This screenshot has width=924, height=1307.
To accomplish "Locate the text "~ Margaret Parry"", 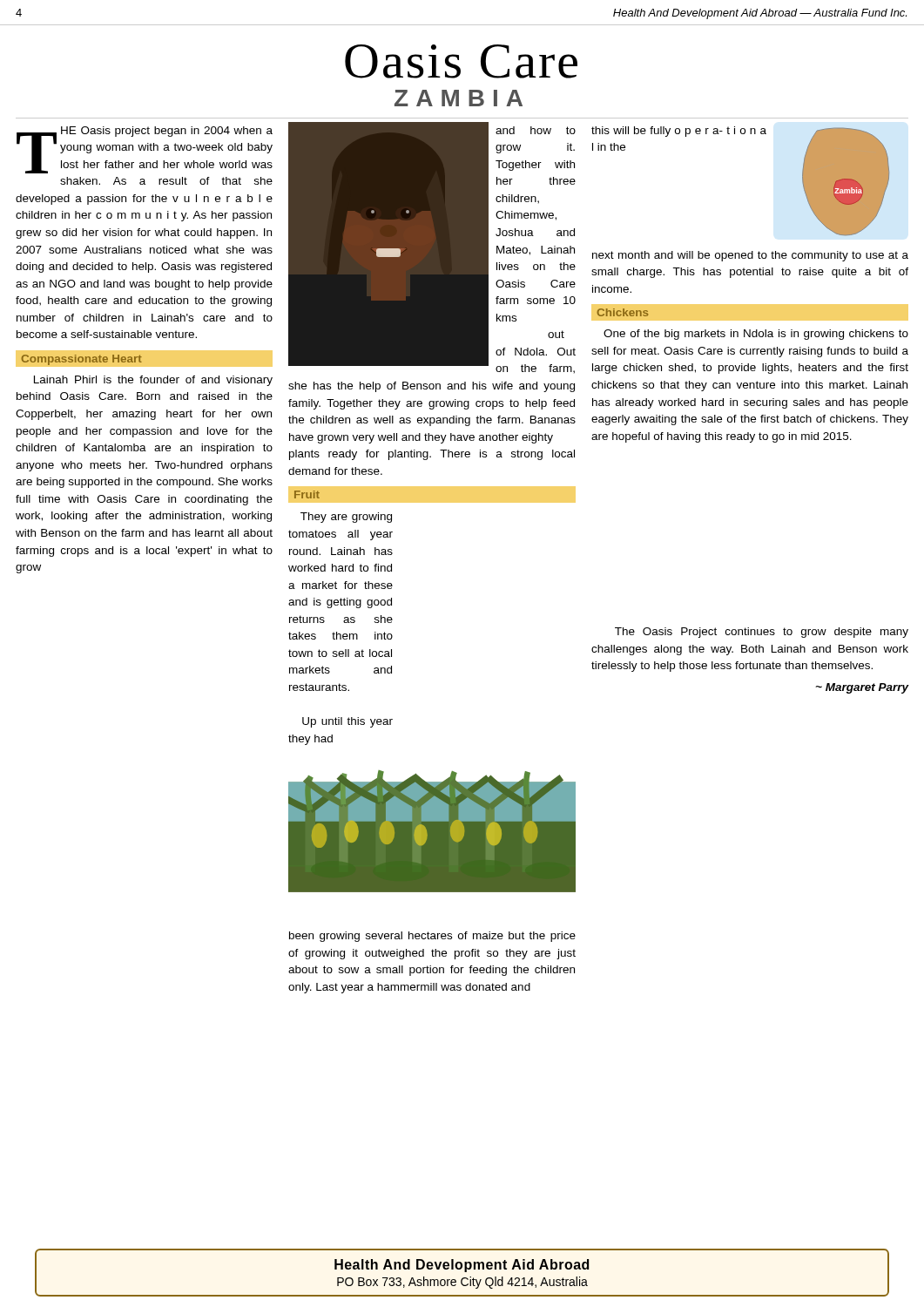I will [862, 687].
